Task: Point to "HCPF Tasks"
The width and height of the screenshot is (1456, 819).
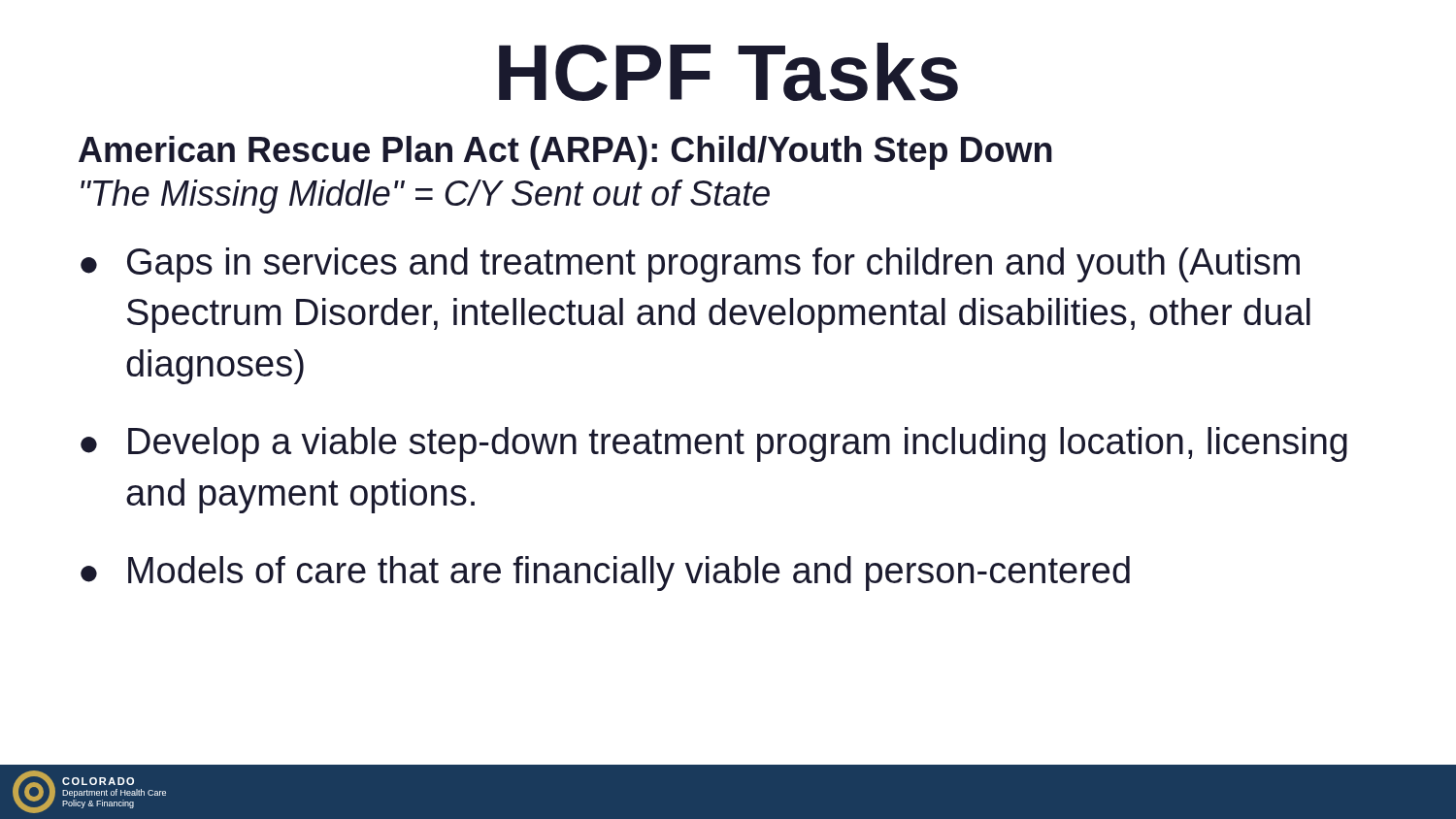Action: [x=728, y=72]
